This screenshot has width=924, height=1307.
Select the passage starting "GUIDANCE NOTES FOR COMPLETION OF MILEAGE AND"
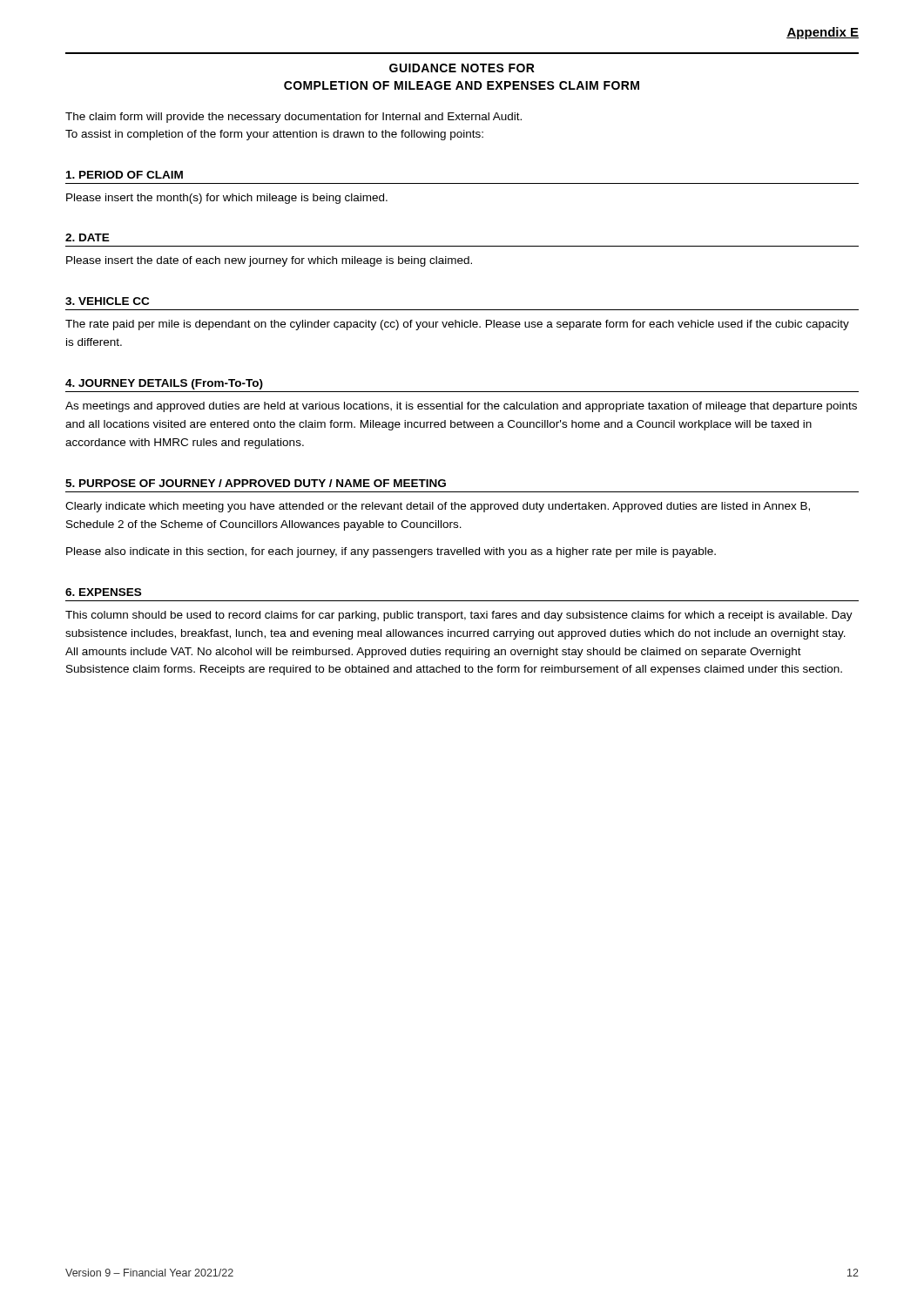point(462,77)
